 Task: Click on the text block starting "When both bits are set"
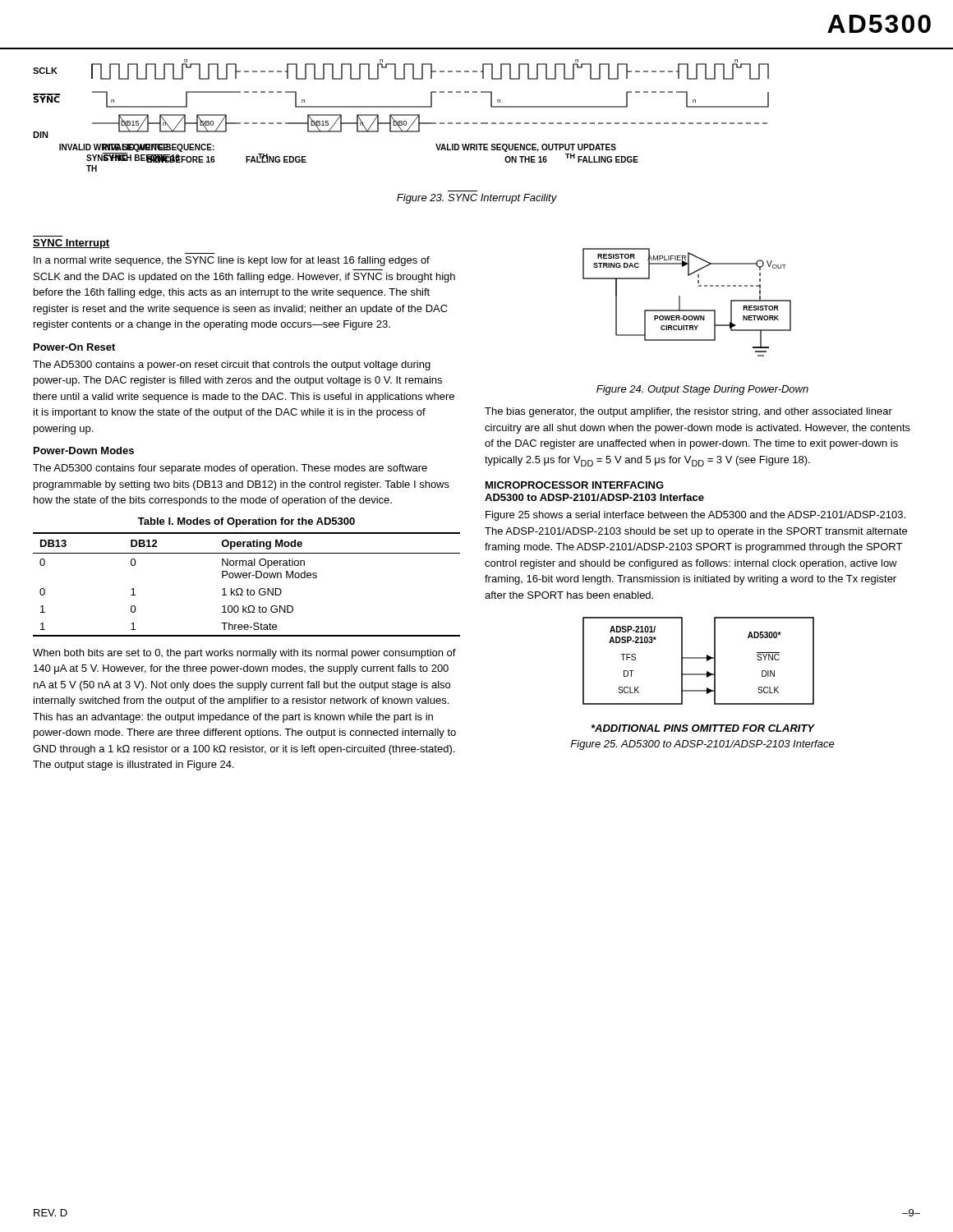coord(246,708)
